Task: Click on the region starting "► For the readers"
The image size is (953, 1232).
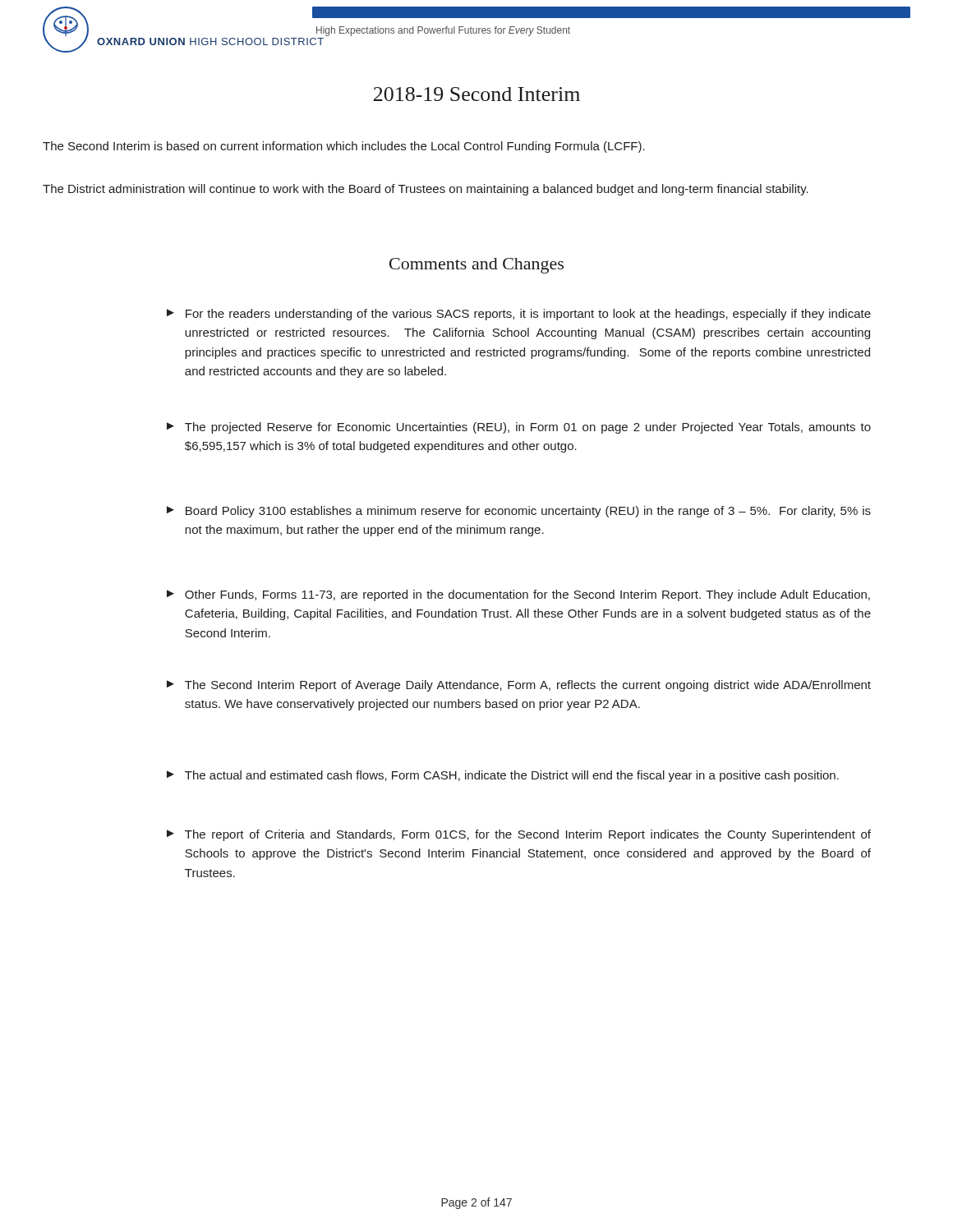Action: click(x=518, y=342)
